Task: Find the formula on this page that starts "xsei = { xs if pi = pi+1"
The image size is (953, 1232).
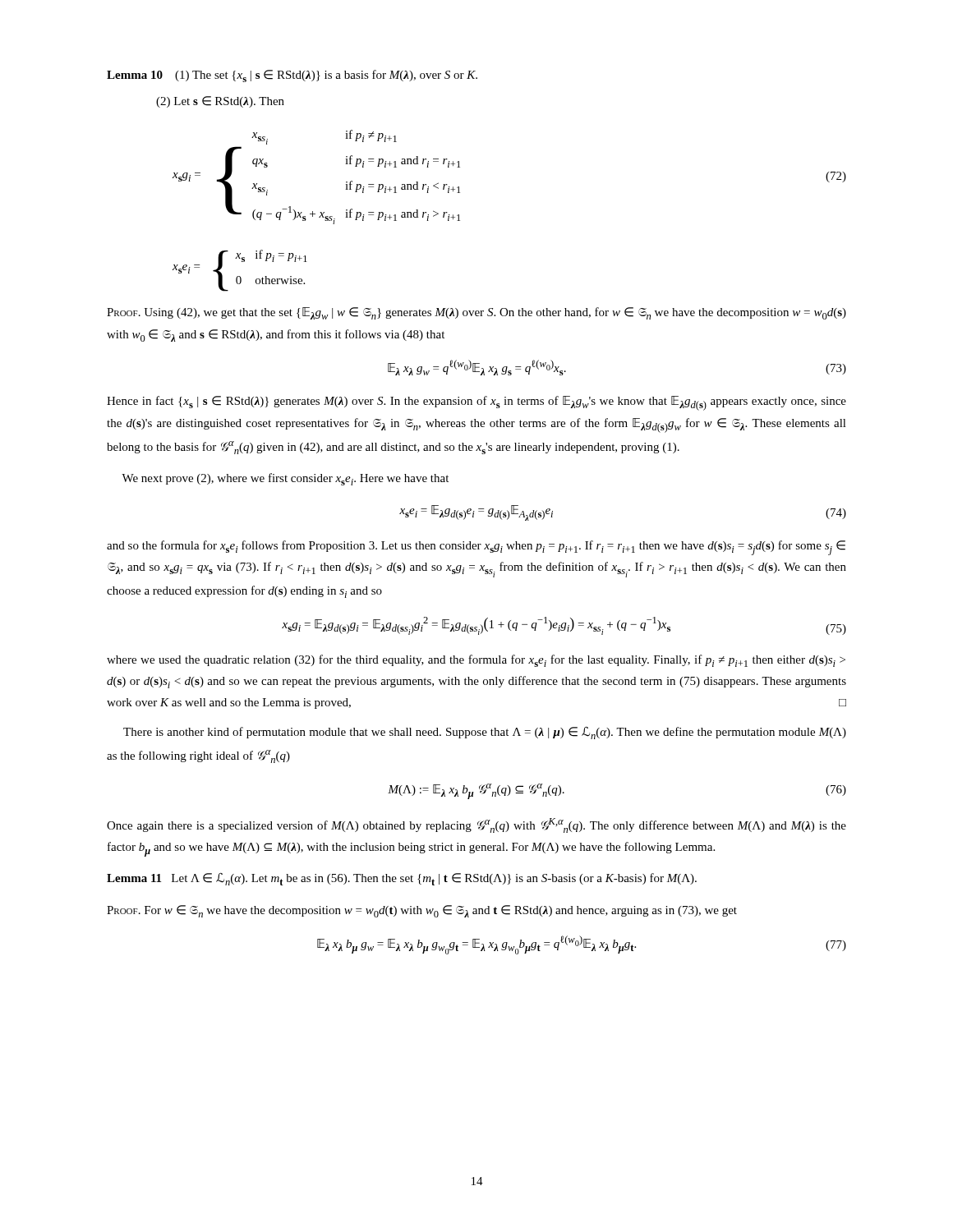Action: pyautogui.click(x=240, y=268)
